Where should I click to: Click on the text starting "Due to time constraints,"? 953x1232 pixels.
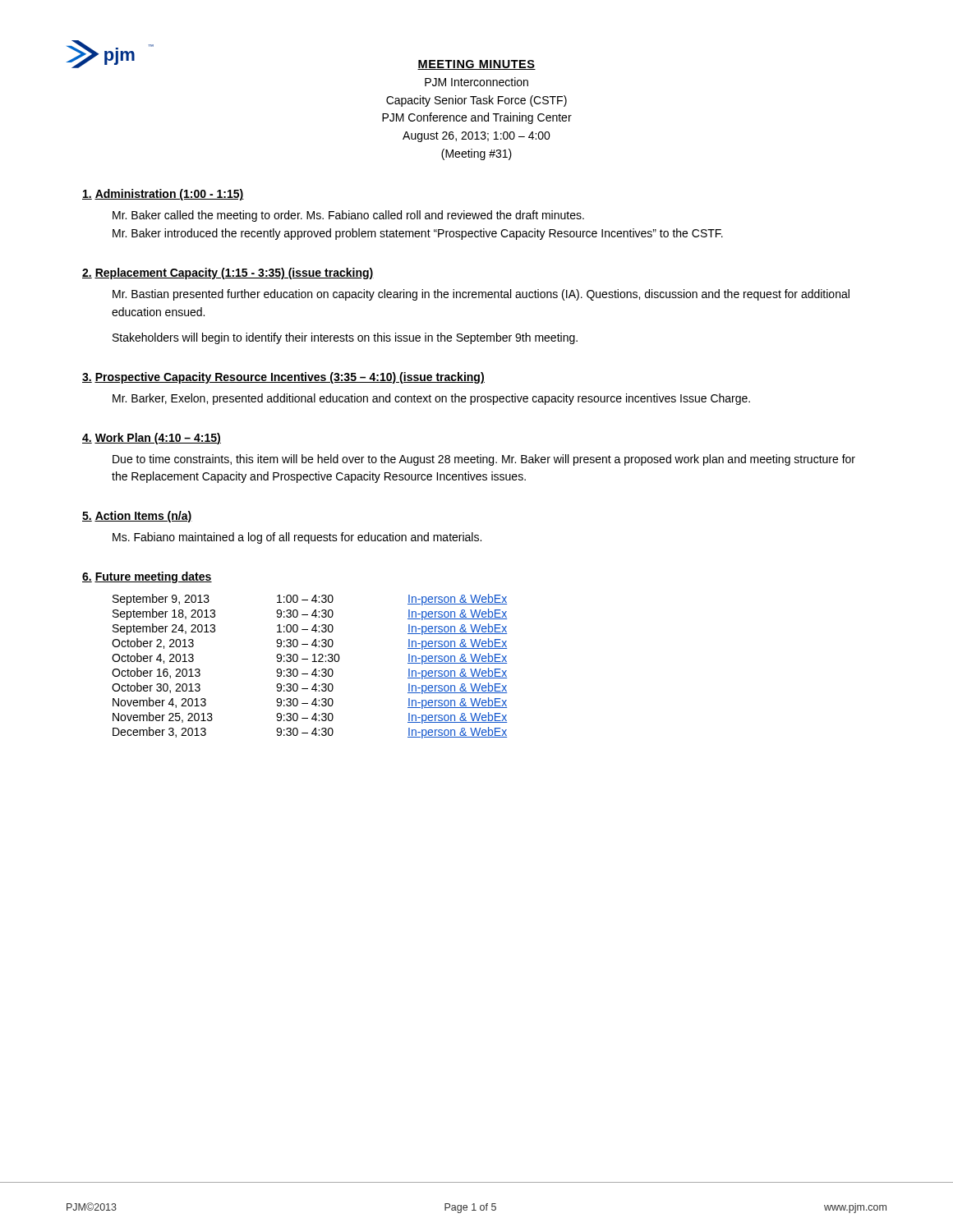(x=491, y=468)
